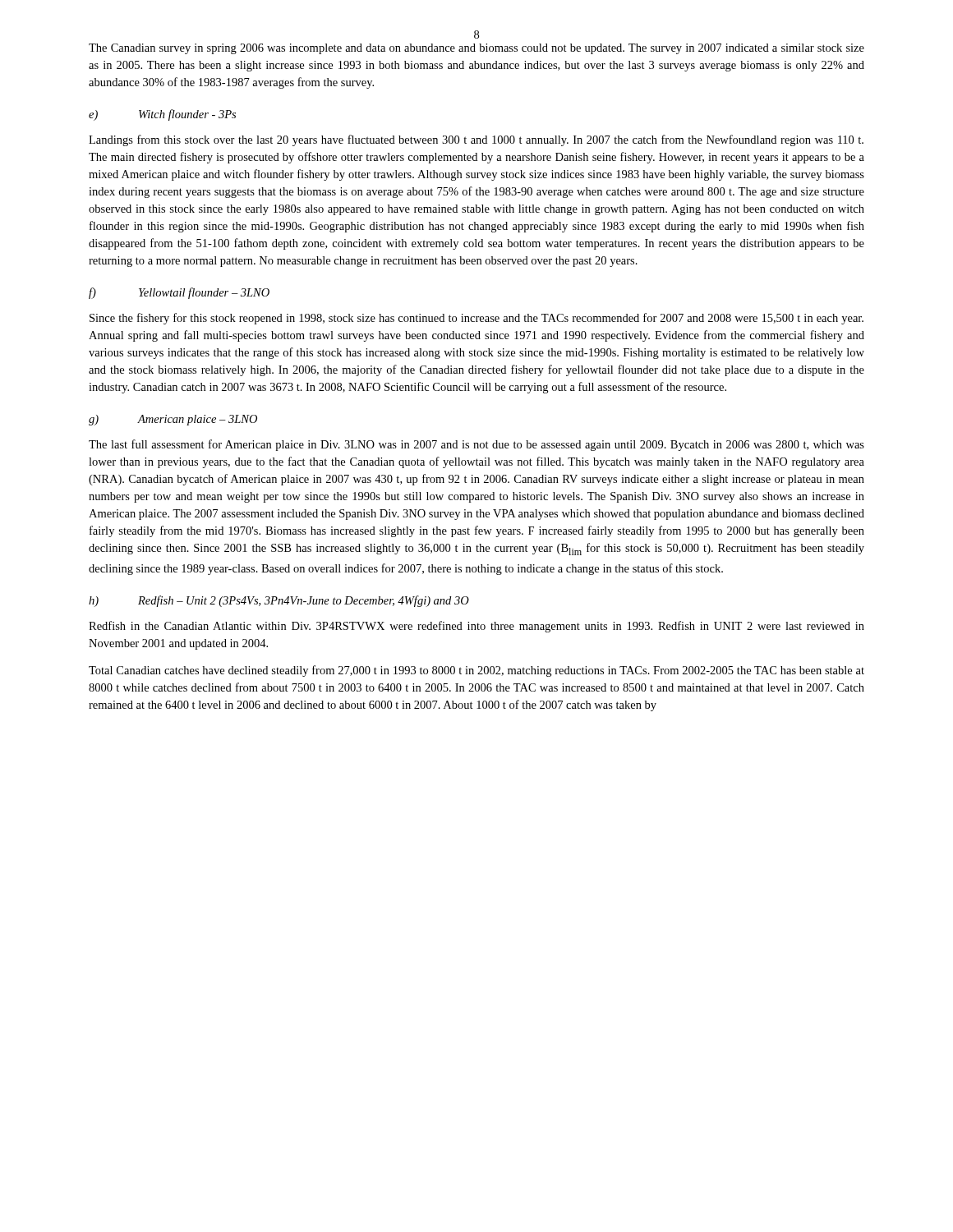
Task: Click on the section header that reads "e)Witch flounder - 3Ps"
Action: point(163,114)
